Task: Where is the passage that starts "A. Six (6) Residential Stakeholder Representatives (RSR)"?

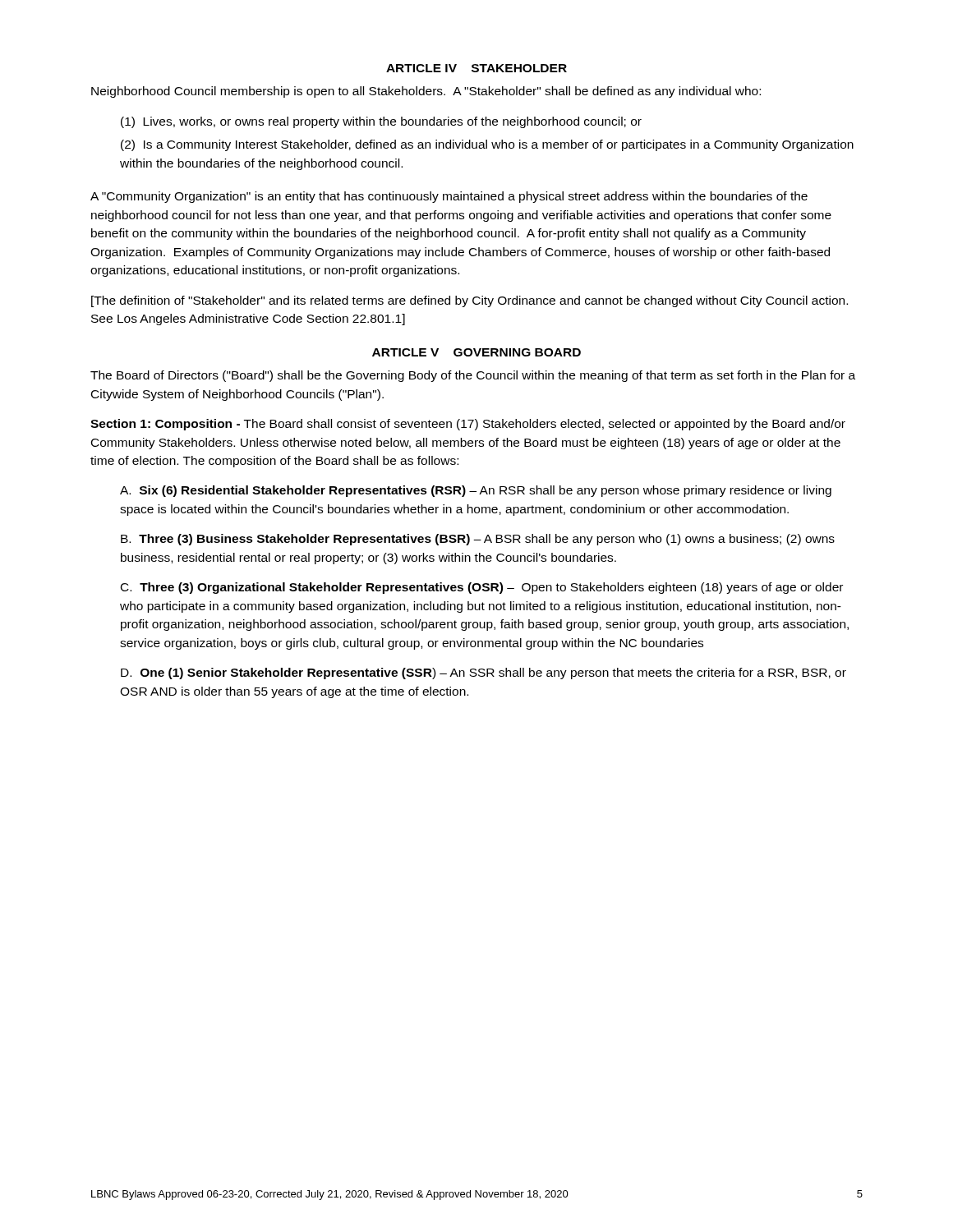Action: [476, 500]
